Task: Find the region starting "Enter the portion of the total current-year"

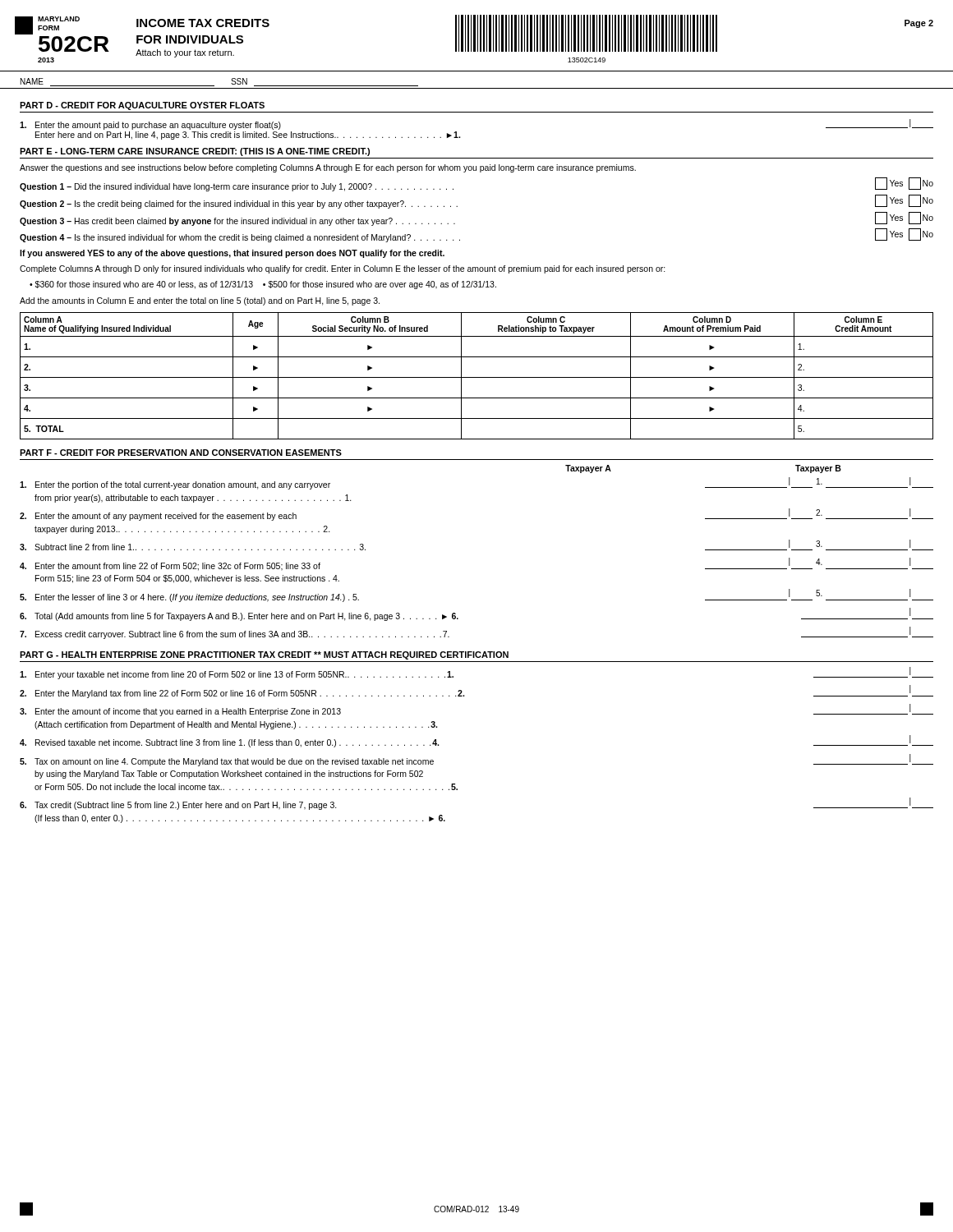Action: pyautogui.click(x=177, y=483)
